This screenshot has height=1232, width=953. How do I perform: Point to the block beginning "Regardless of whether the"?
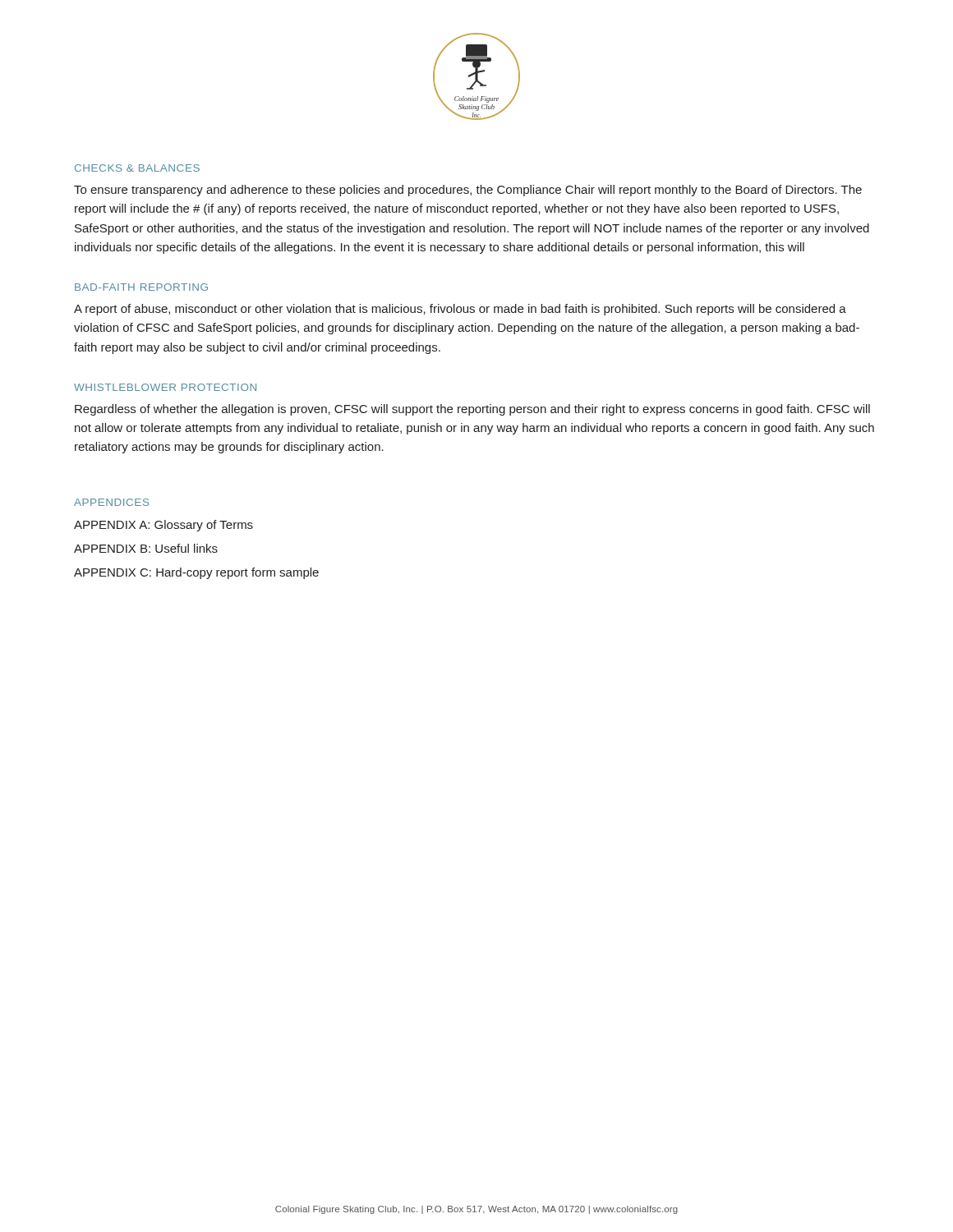(x=474, y=428)
